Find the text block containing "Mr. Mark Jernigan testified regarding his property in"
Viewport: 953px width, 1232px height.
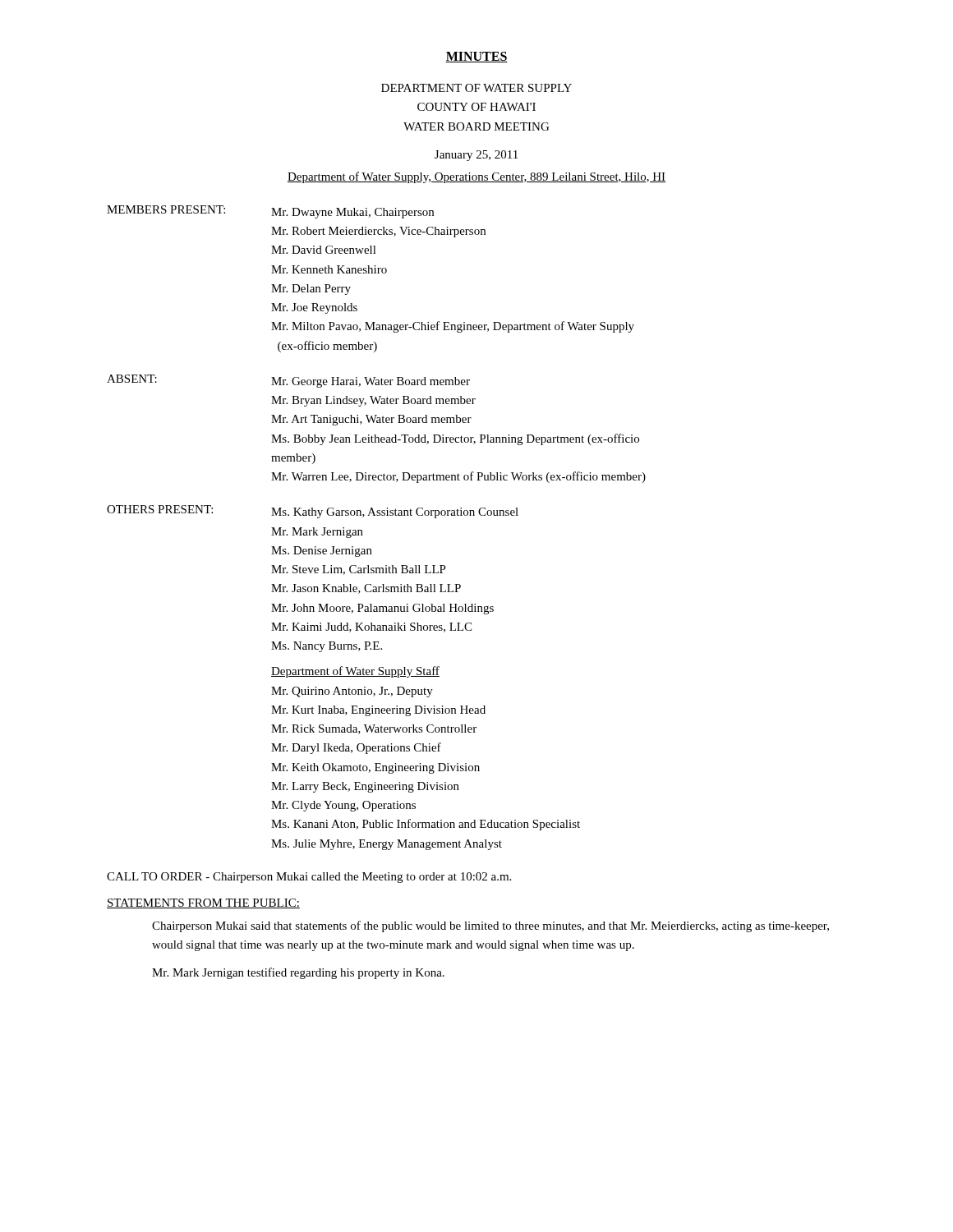point(298,972)
